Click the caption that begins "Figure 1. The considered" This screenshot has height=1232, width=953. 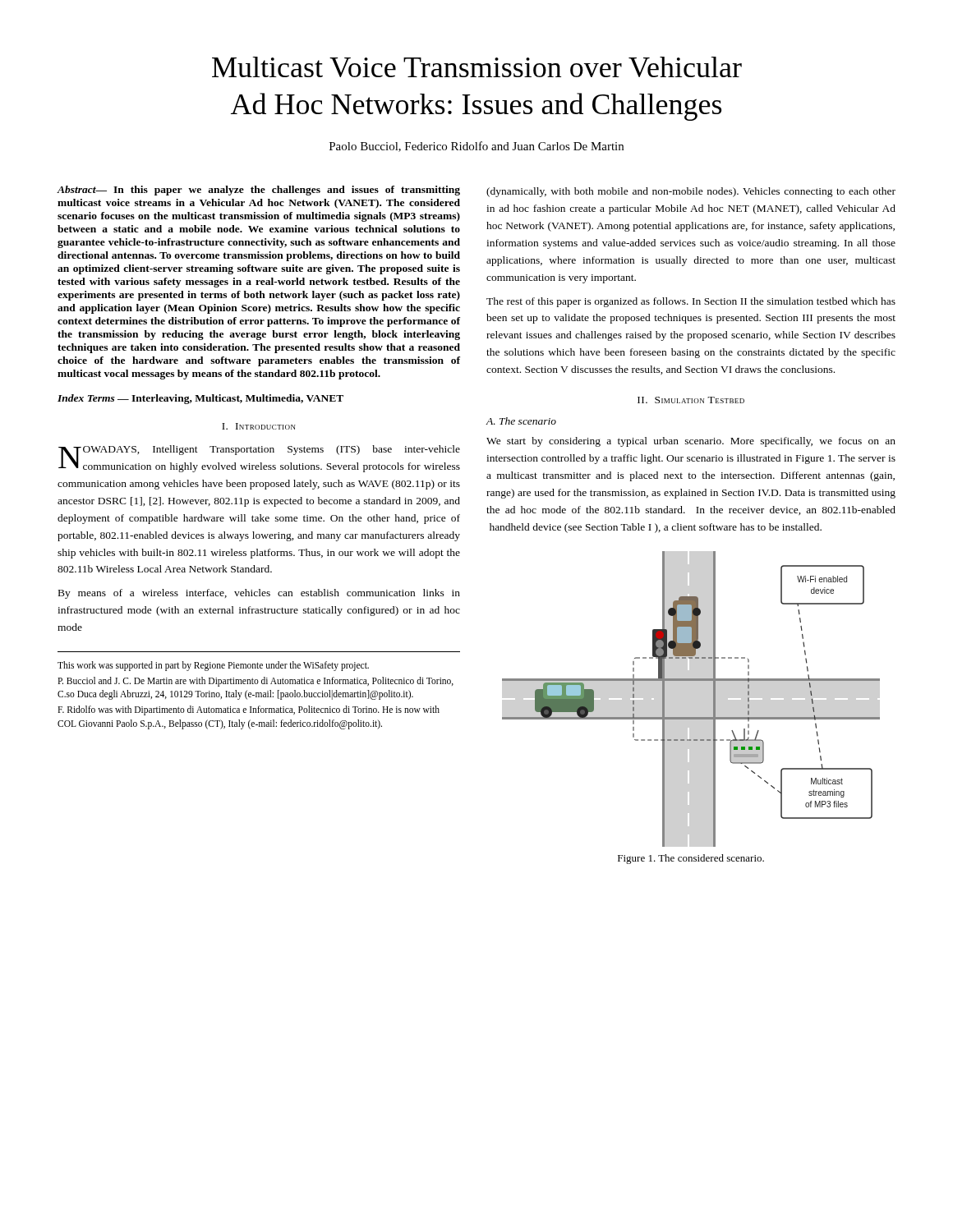point(691,858)
